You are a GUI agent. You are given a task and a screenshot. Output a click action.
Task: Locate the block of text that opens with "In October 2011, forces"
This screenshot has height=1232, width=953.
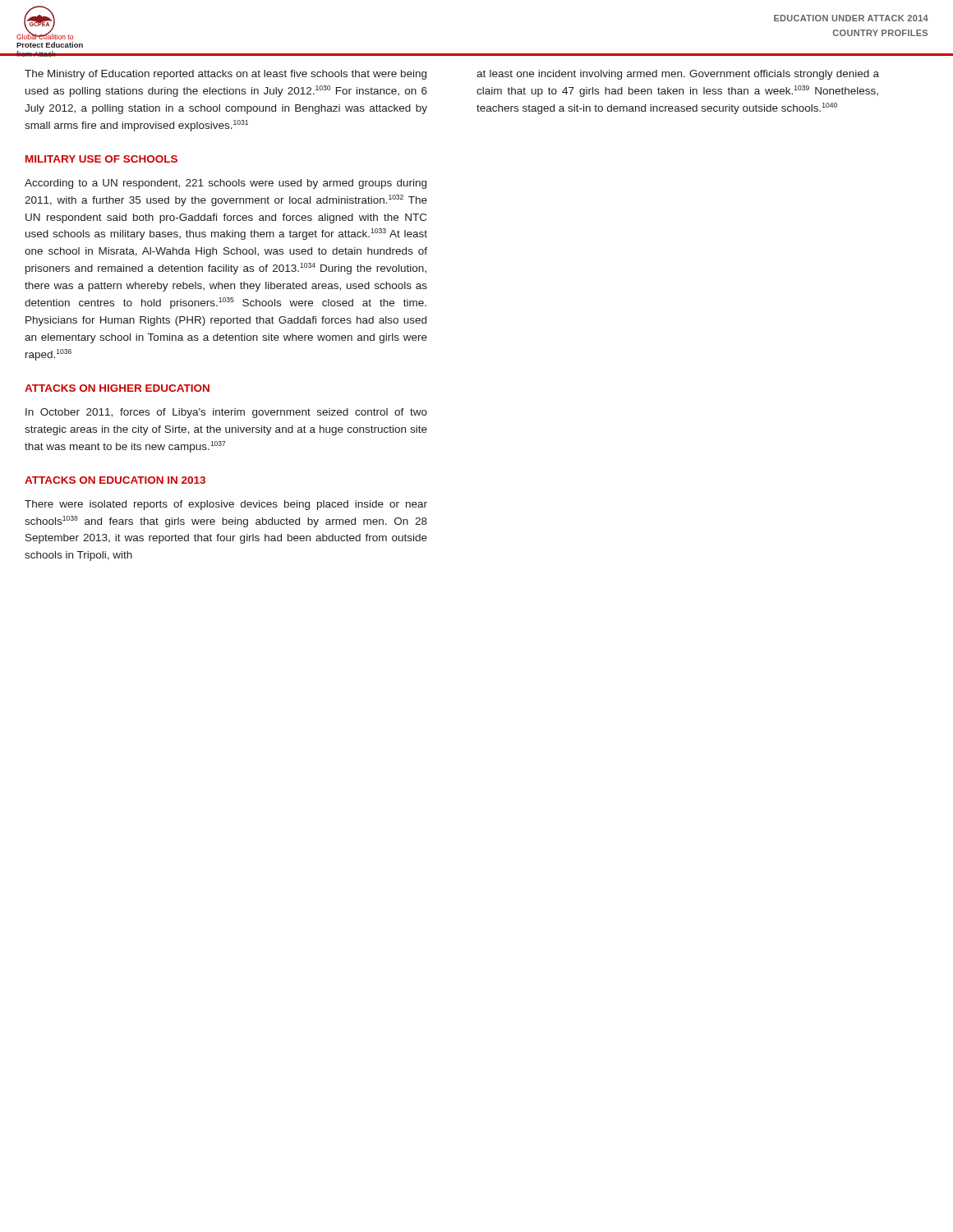point(226,429)
